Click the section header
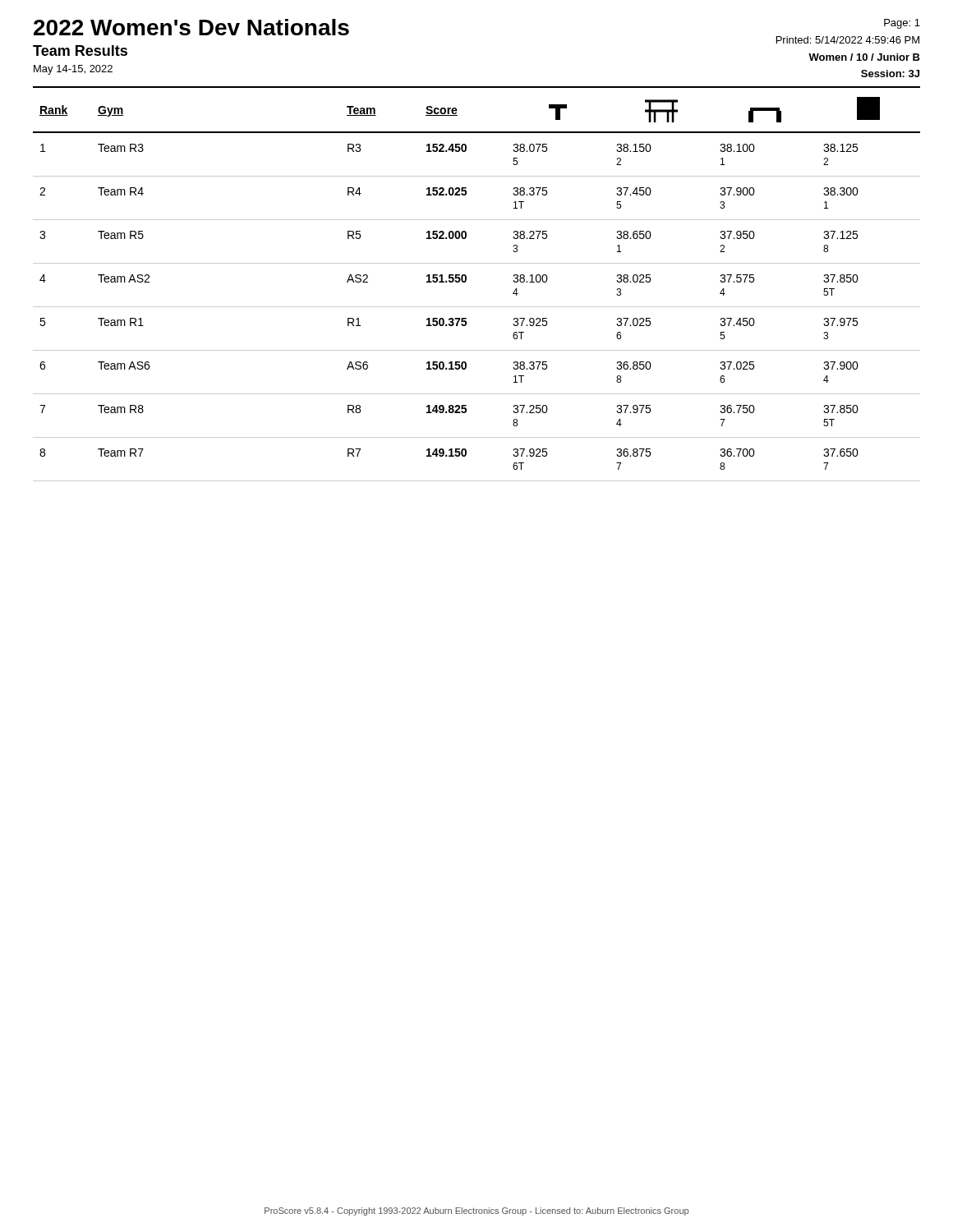Screen dimensions: 1232x953 pyautogui.click(x=80, y=51)
